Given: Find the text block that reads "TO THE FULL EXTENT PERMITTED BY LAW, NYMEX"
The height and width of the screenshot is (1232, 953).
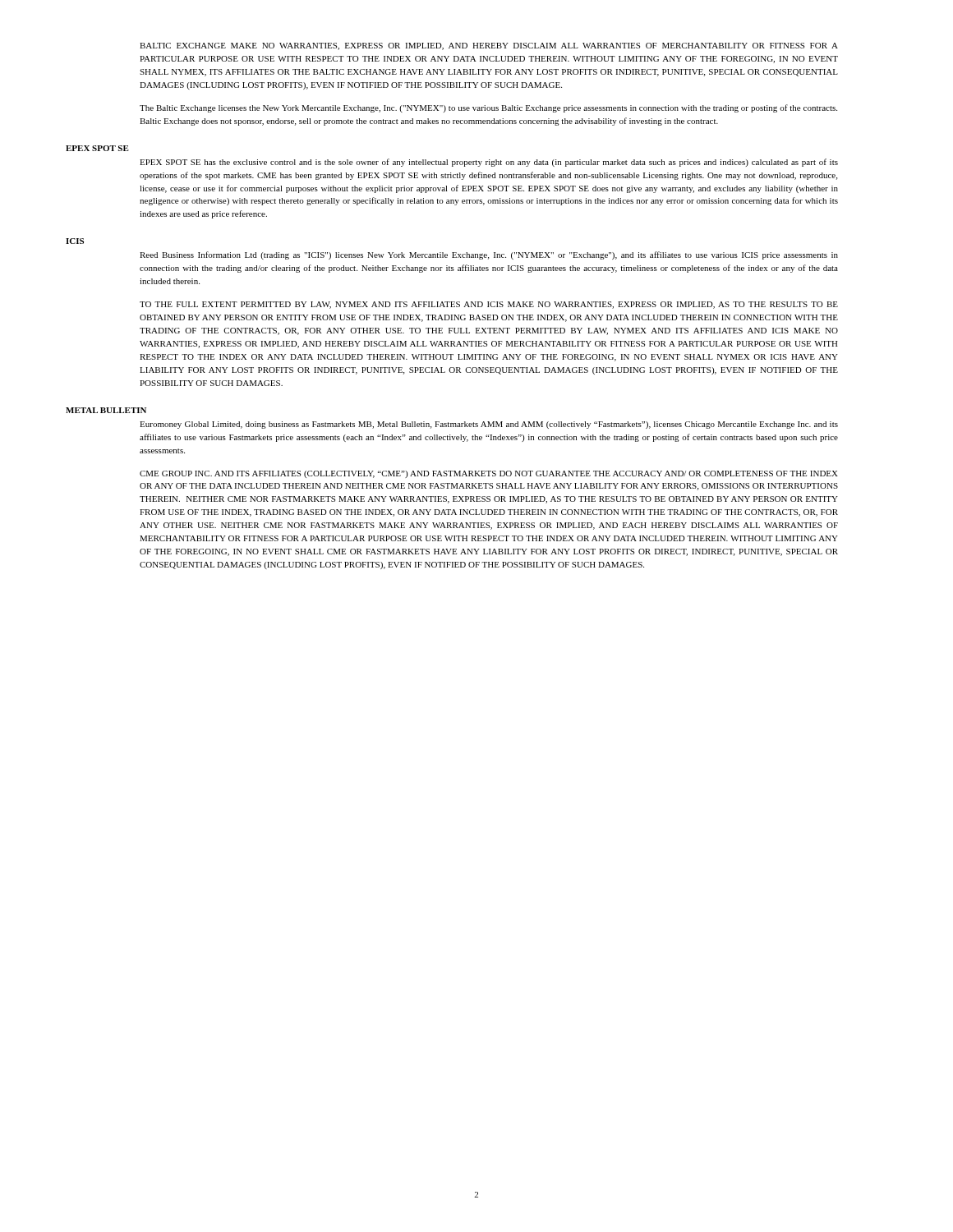Looking at the screenshot, I should [x=489, y=343].
